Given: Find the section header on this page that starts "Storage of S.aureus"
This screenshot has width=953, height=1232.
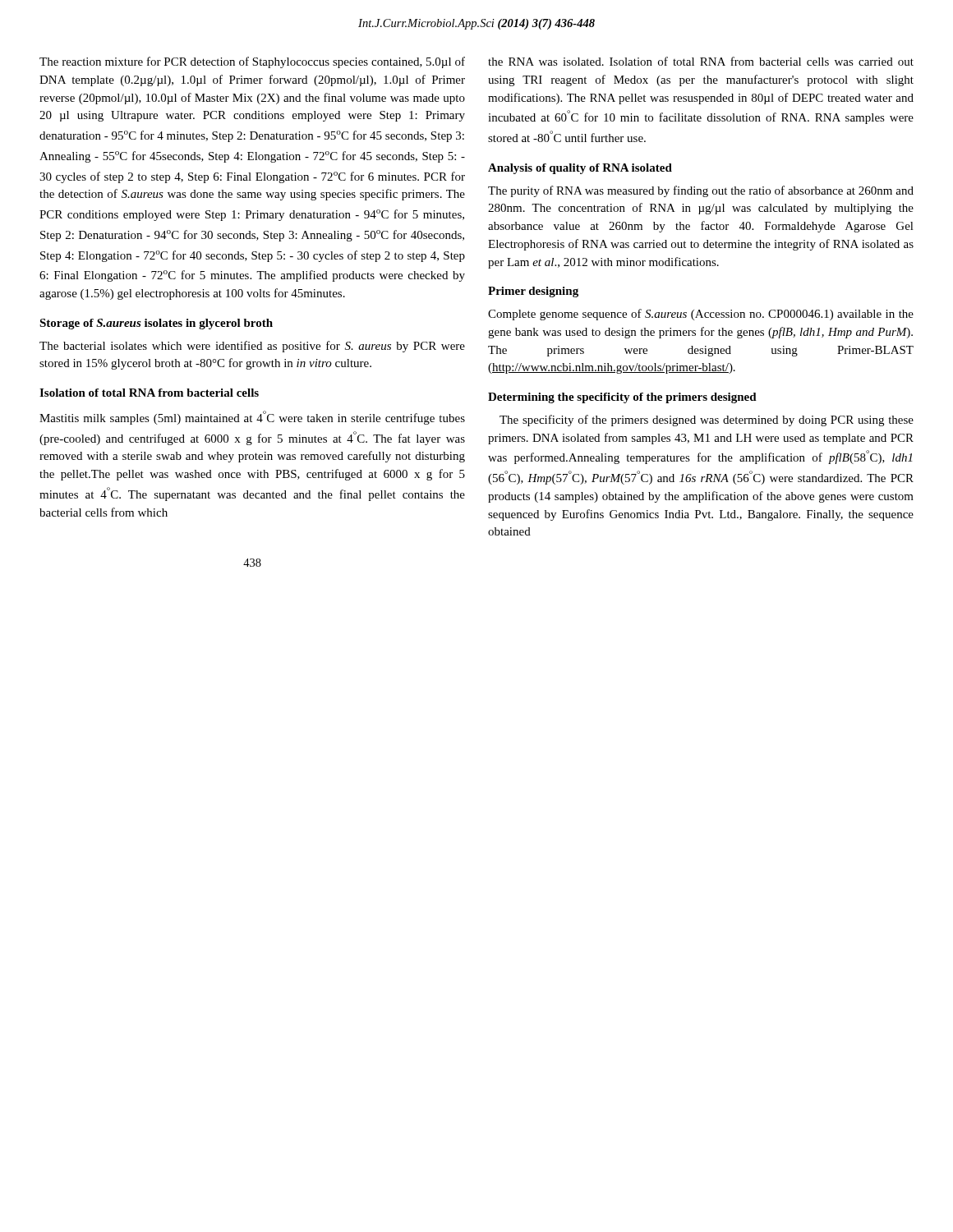Looking at the screenshot, I should pos(156,323).
